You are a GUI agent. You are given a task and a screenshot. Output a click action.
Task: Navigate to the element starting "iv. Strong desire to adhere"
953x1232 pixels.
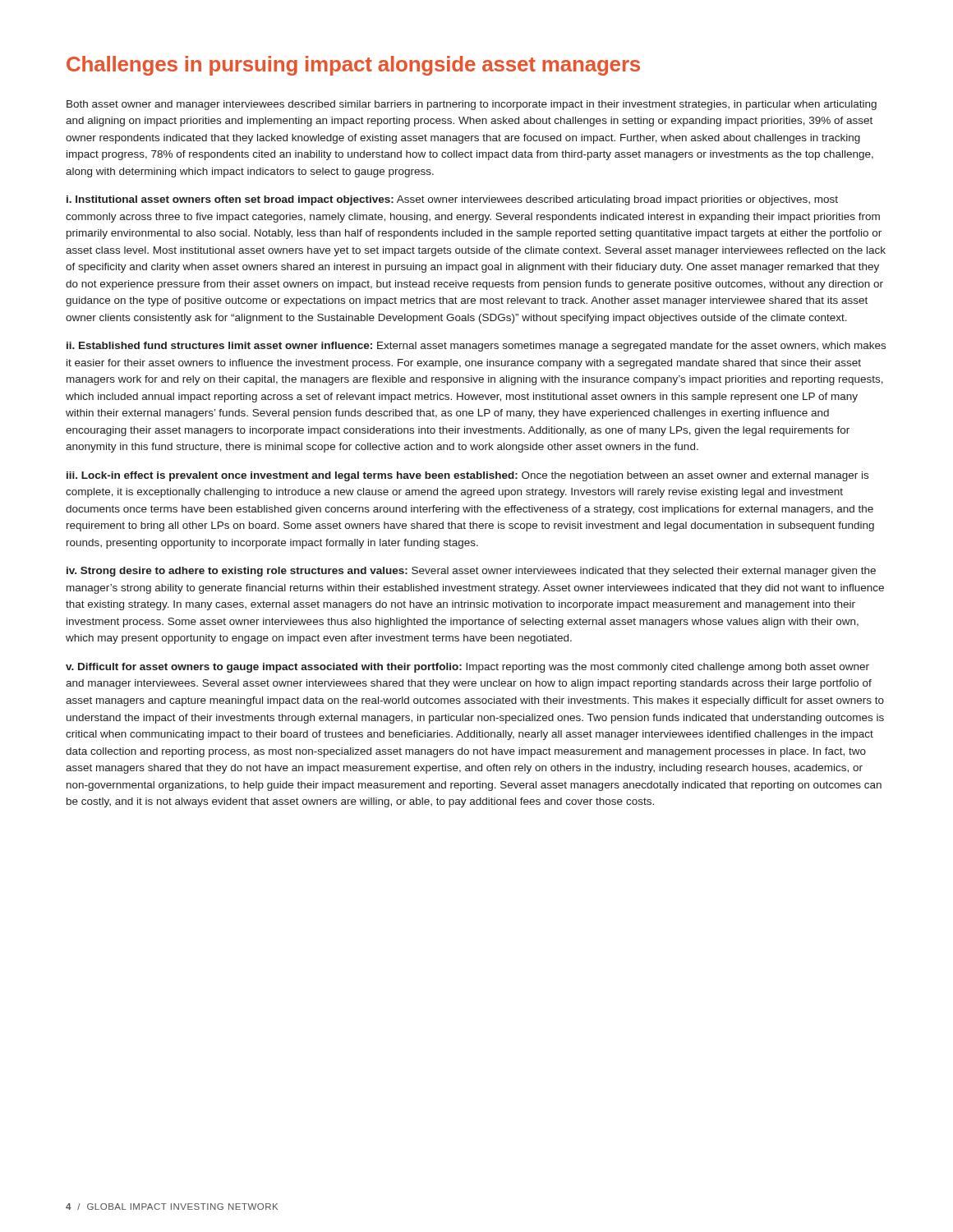475,604
